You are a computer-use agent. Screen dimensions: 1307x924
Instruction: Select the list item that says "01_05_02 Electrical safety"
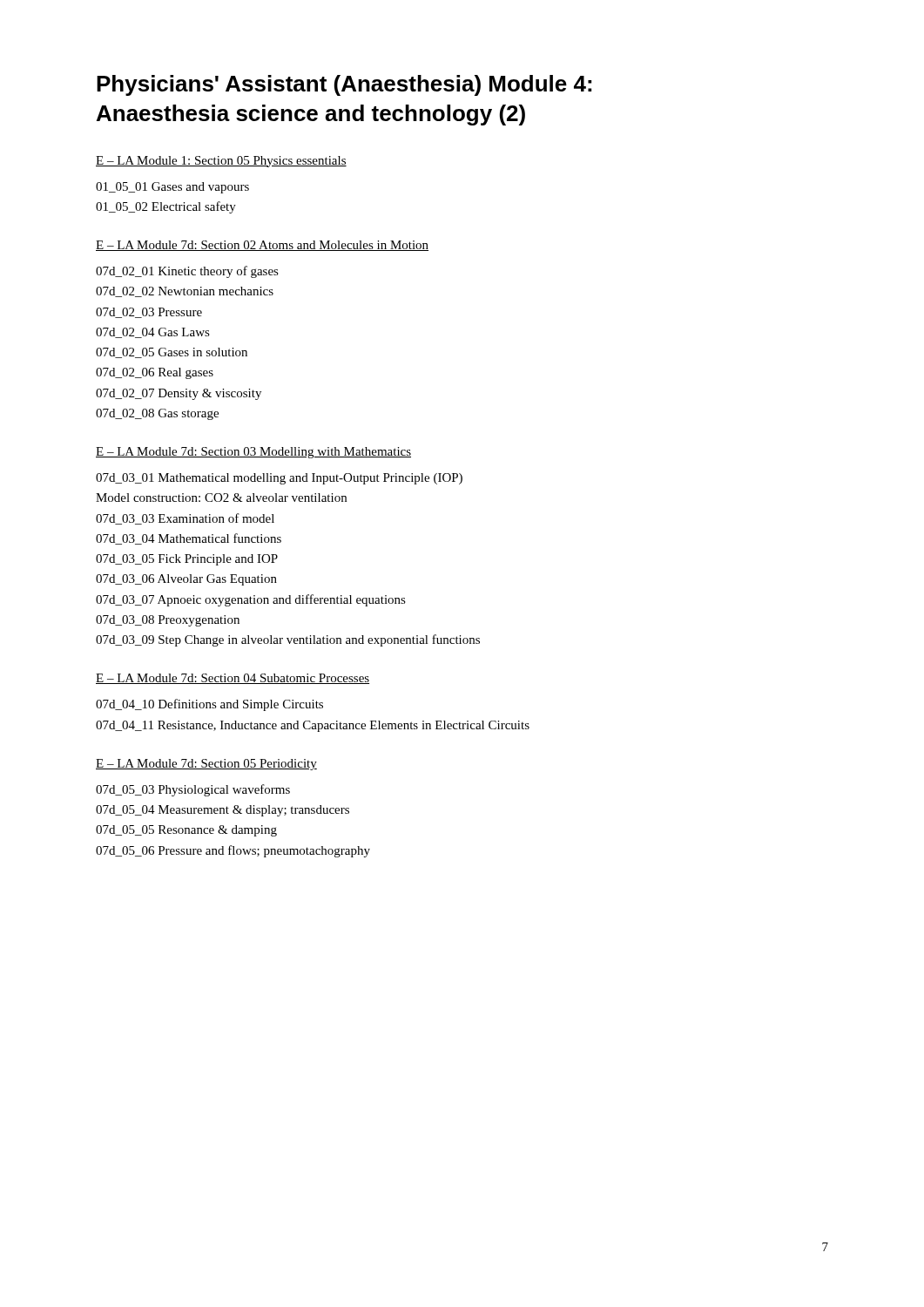(166, 206)
